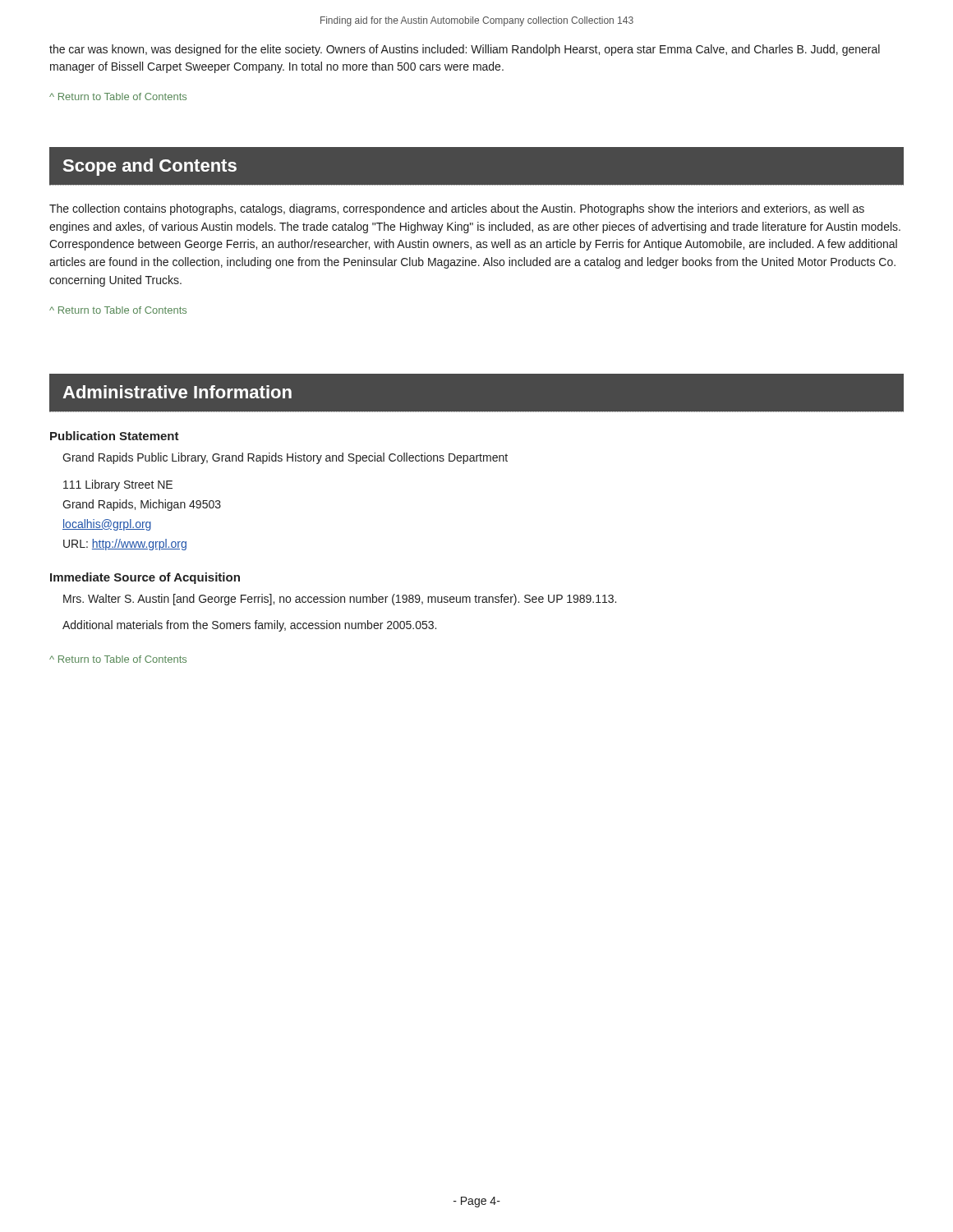Point to the passage starting "The collection contains"

(475, 244)
